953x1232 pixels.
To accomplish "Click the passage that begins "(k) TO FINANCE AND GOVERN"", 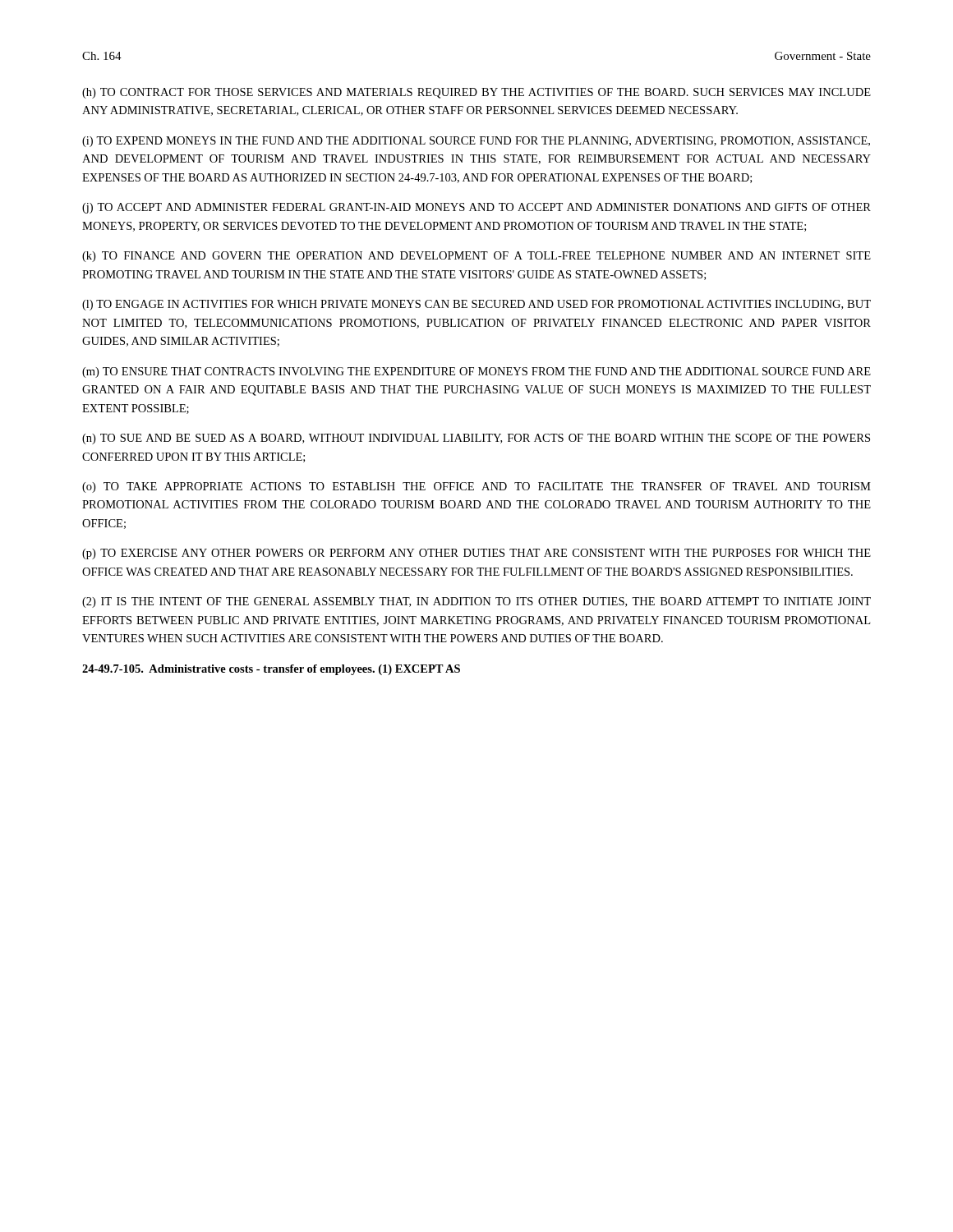I will 476,265.
